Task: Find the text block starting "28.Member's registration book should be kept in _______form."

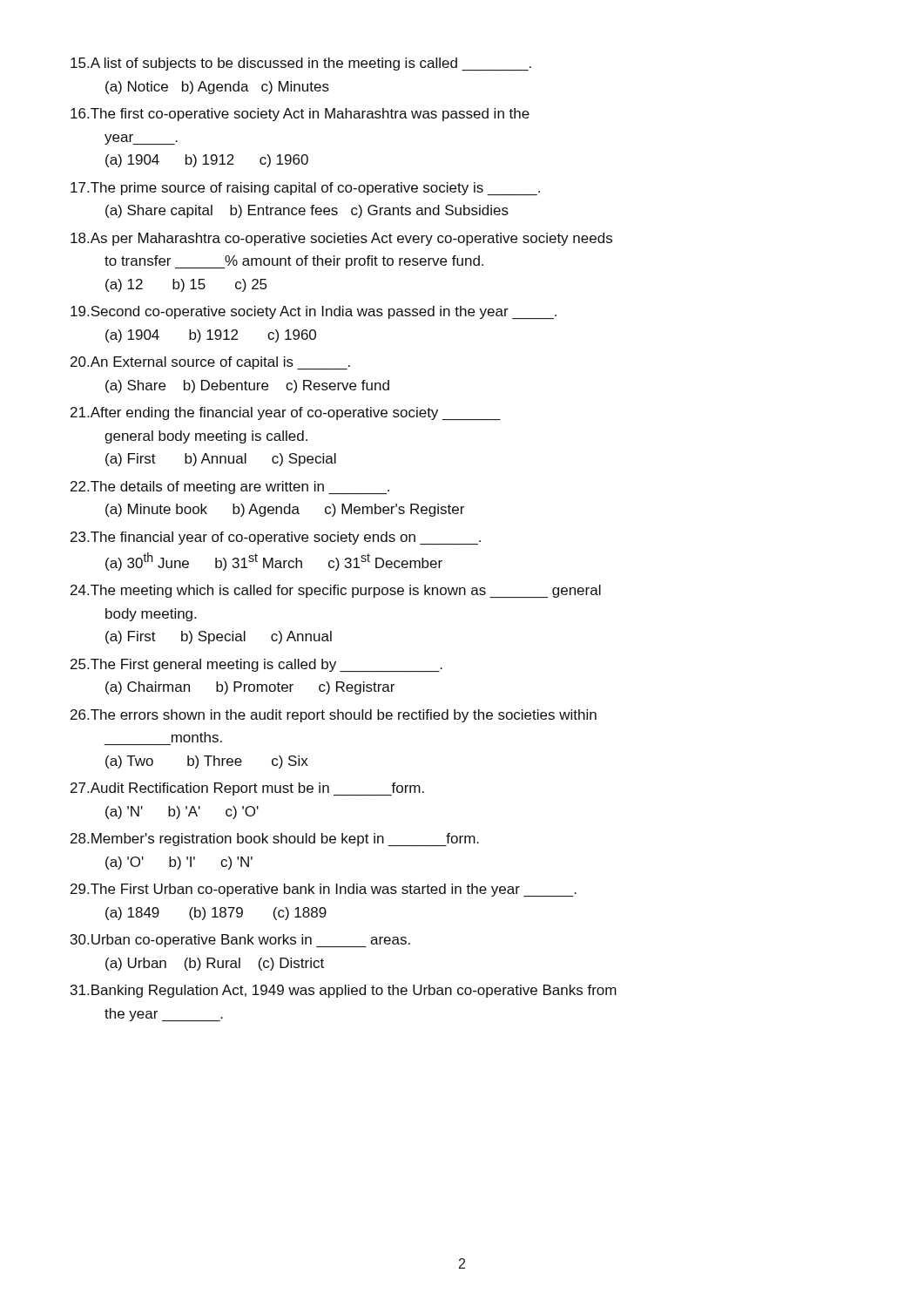Action: coord(462,851)
